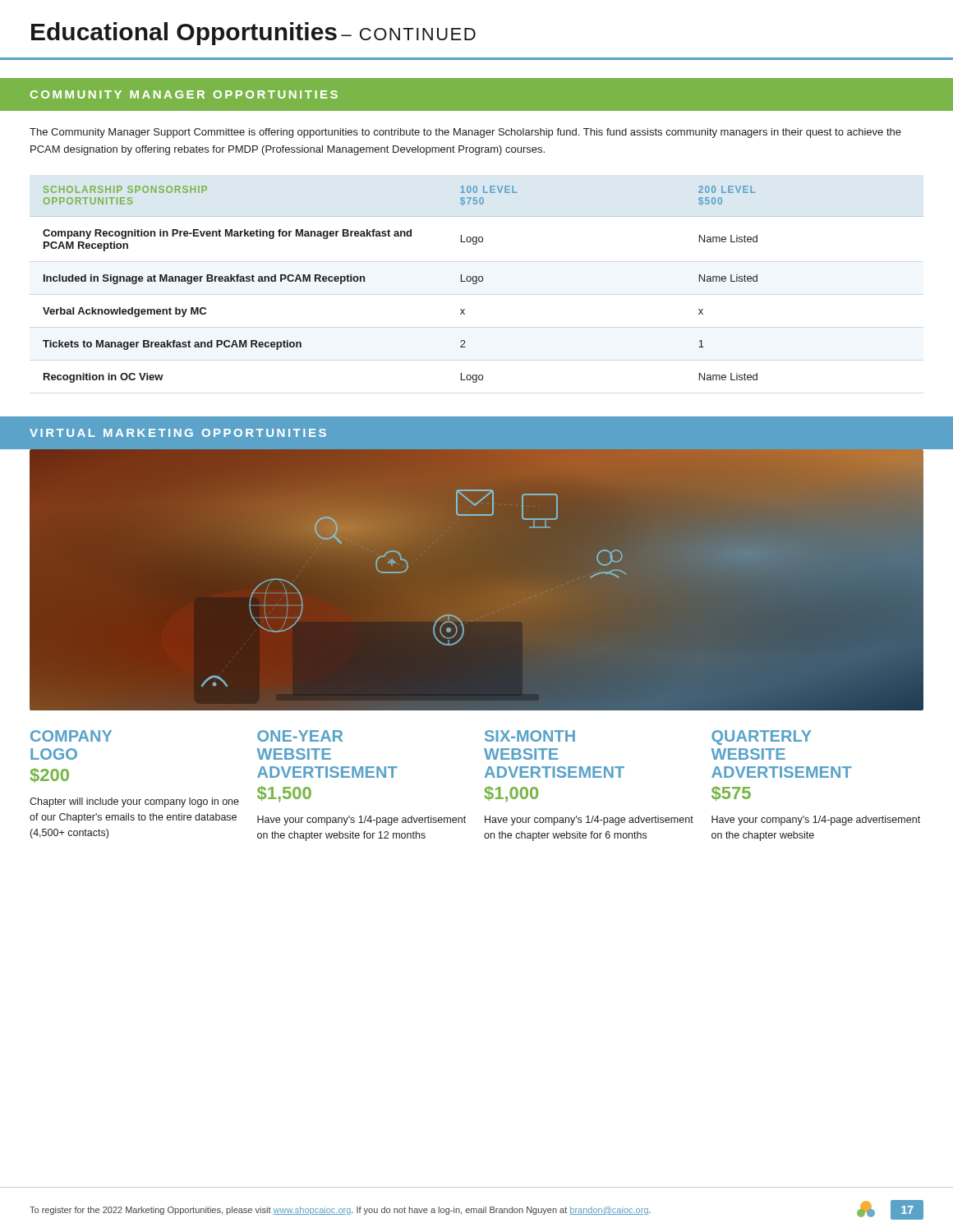This screenshot has height=1232, width=953.
Task: Locate the text block containing "COMPANYLOGO $200 Chapter will"
Action: 71,736
